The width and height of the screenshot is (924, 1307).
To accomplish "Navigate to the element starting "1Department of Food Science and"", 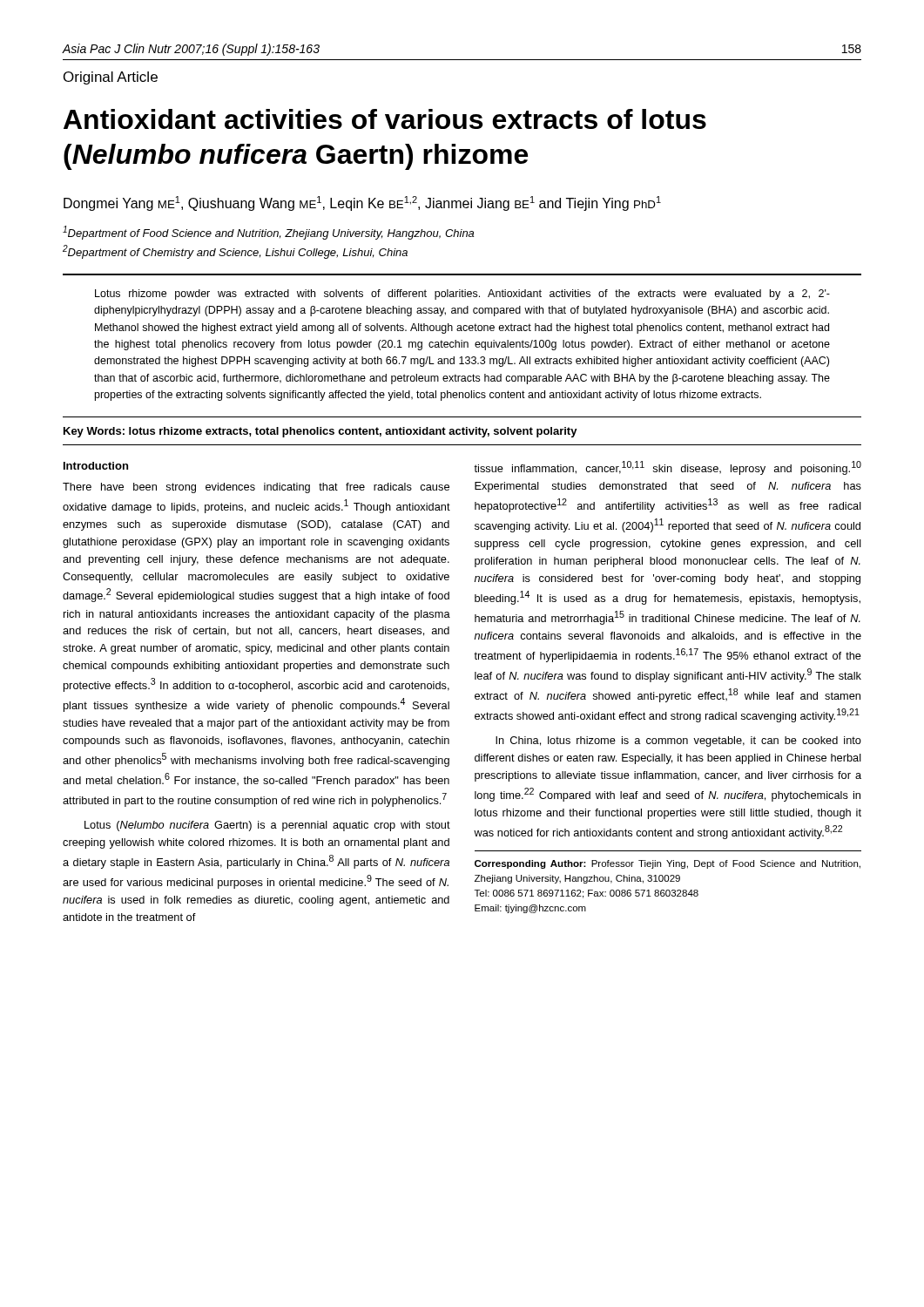I will click(269, 242).
